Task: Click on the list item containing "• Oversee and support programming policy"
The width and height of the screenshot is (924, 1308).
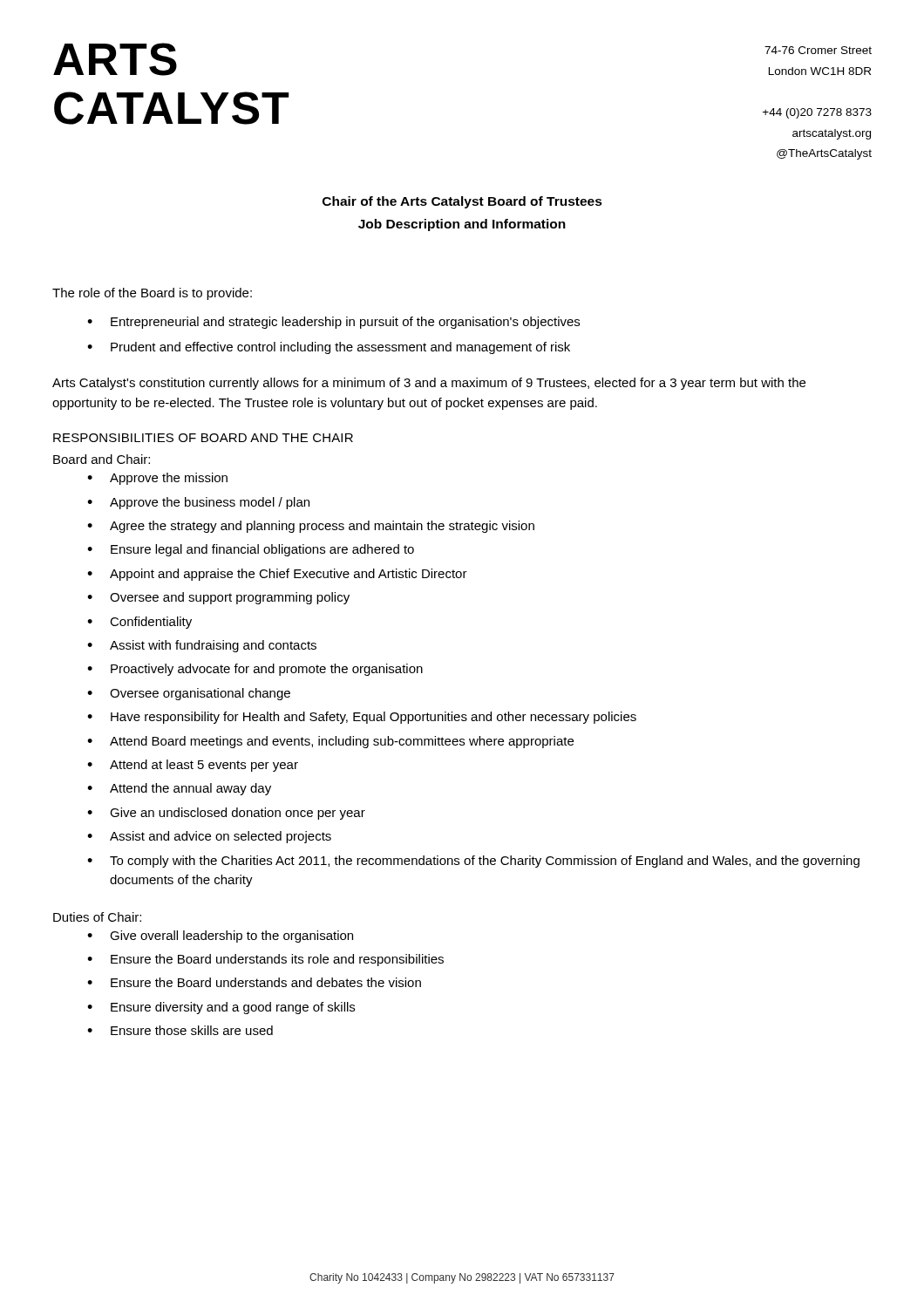Action: tap(218, 598)
